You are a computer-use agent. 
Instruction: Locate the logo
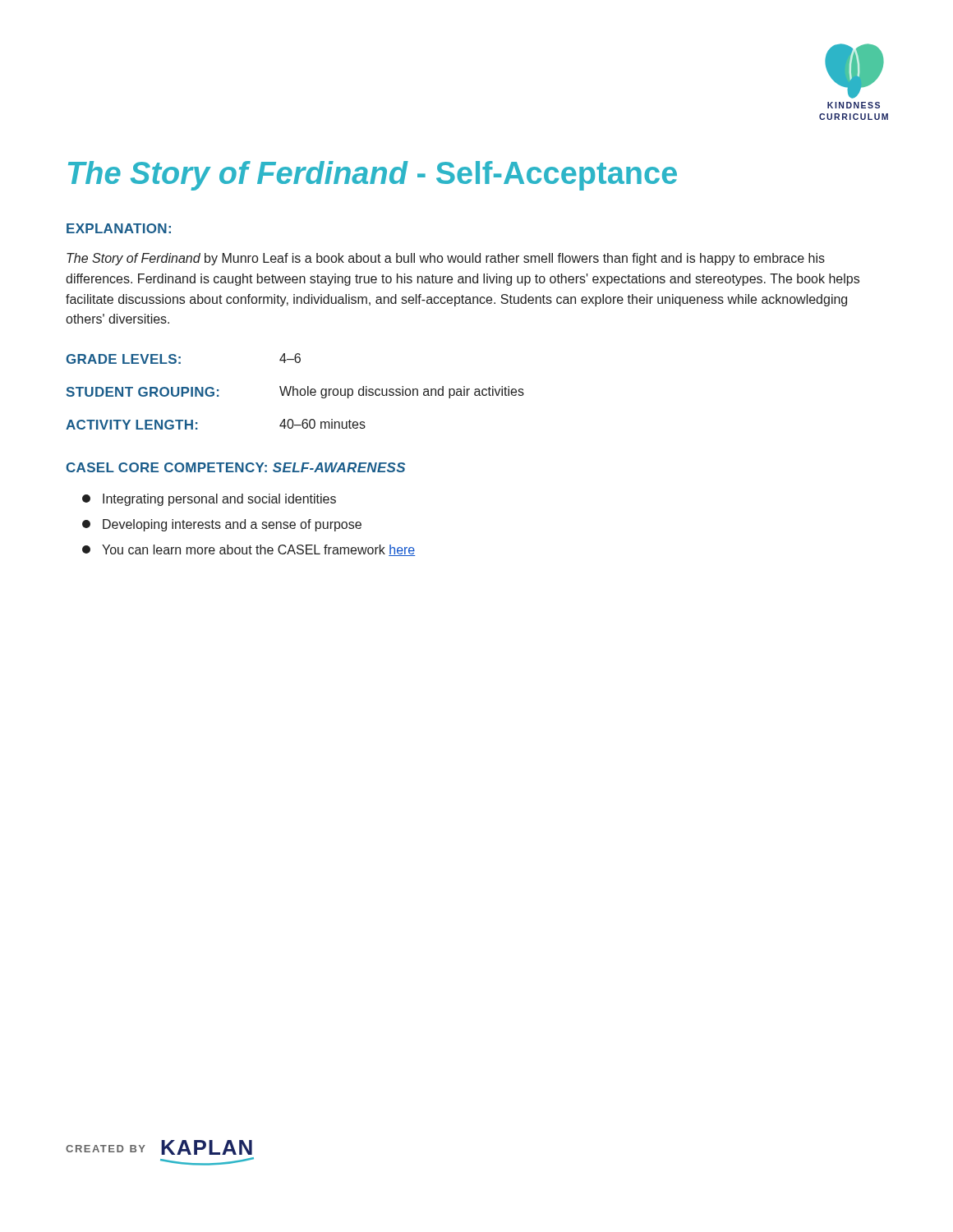pyautogui.click(x=160, y=1148)
